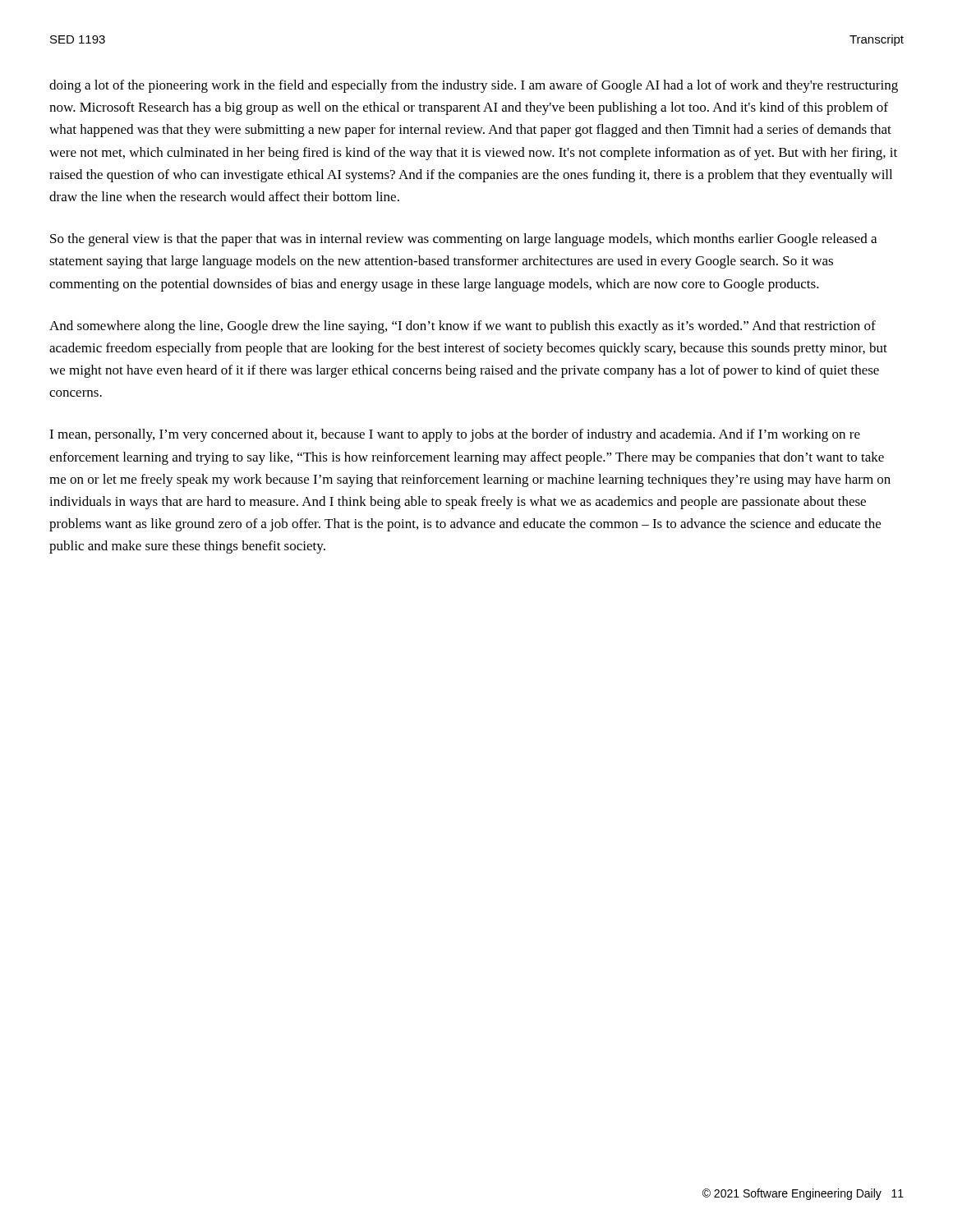Select the text block containing "And somewhere along the line, Google drew"

coord(468,359)
